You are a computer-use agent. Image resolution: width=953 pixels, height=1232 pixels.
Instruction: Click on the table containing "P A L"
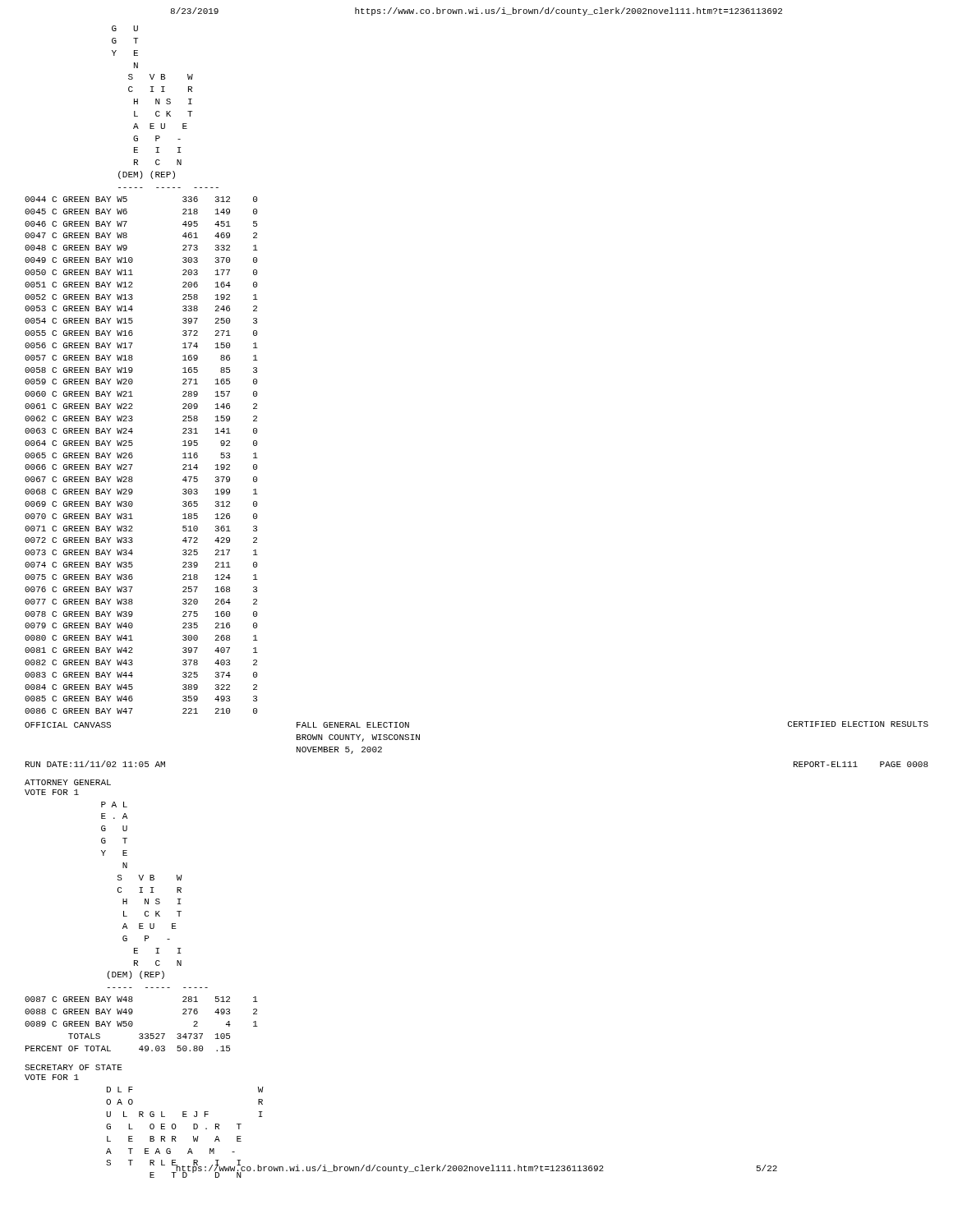tap(476, 927)
